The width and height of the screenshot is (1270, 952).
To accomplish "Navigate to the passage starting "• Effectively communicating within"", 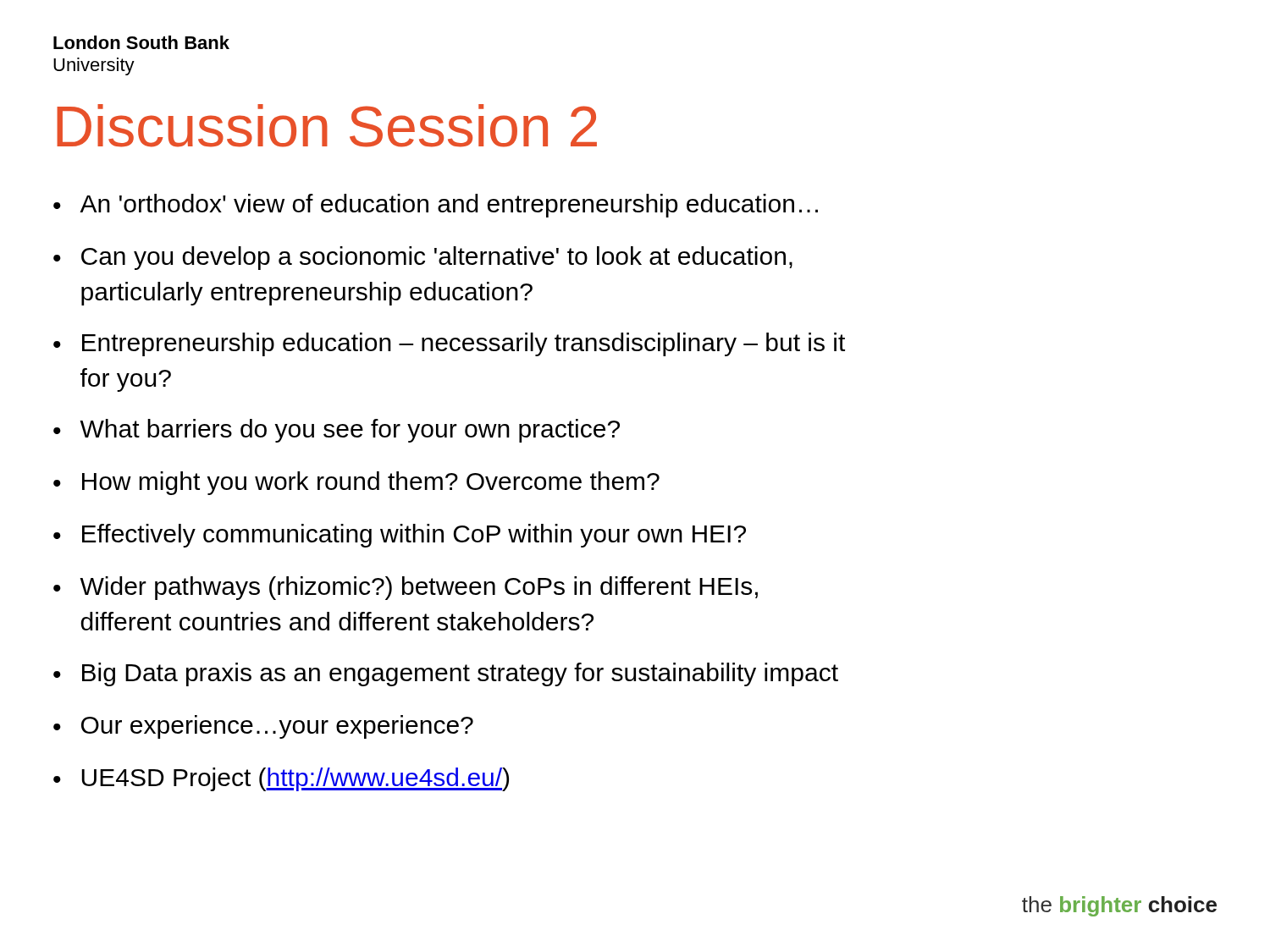I will (x=400, y=535).
